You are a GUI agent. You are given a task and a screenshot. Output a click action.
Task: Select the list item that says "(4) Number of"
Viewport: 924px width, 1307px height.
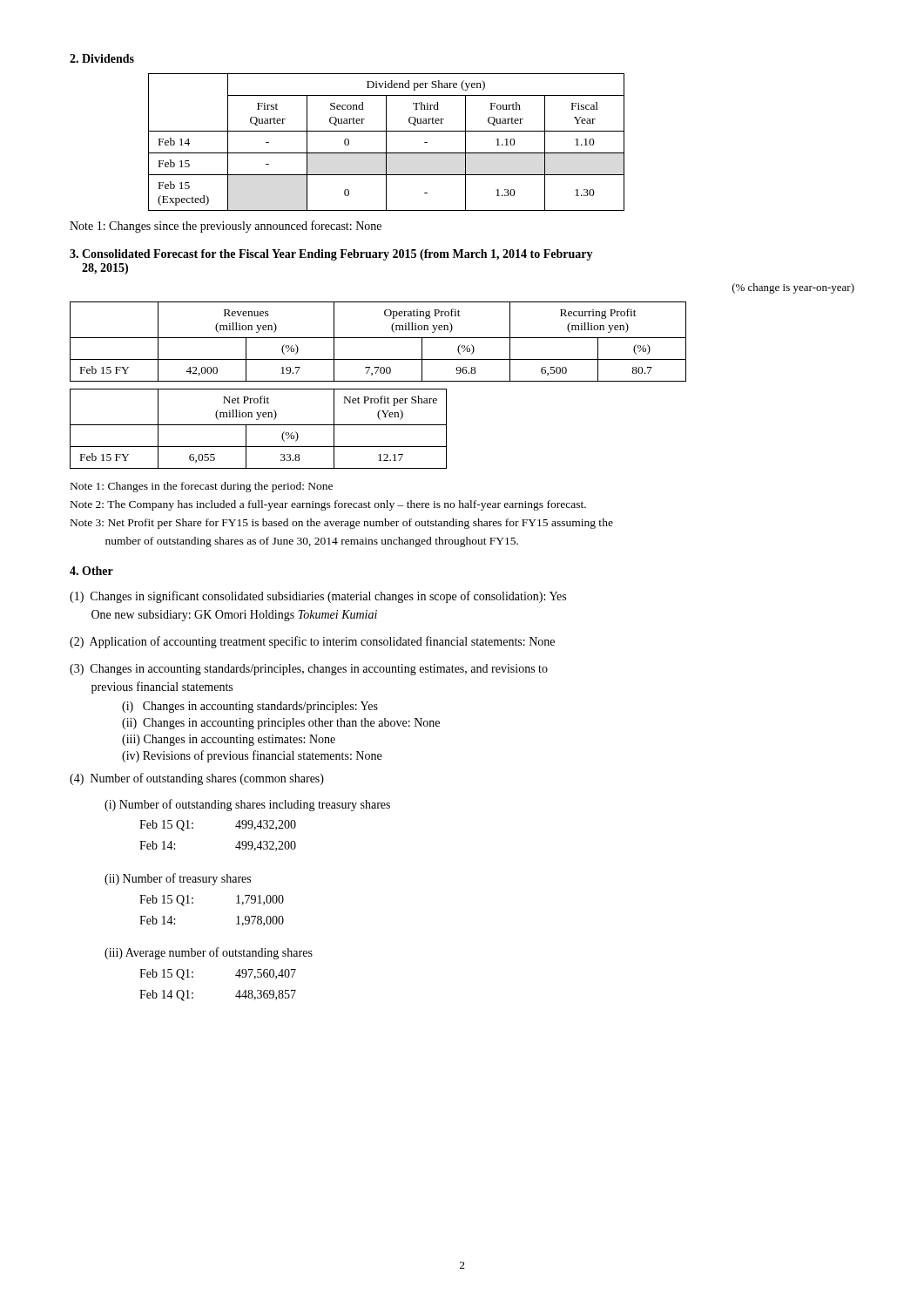[197, 778]
